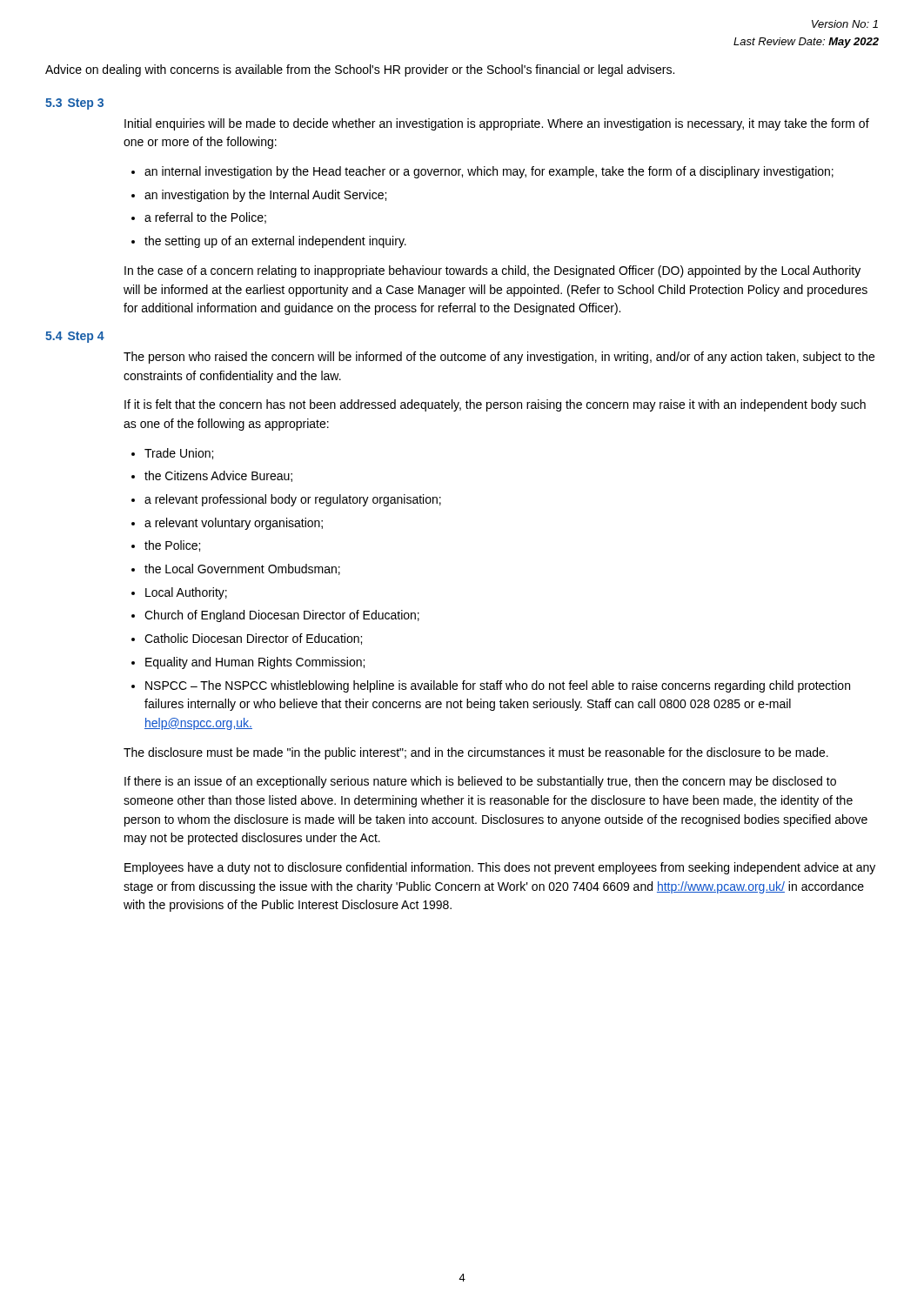Navigate to the block starting "5.4 Step 4"
This screenshot has width=924, height=1305.
pyautogui.click(x=75, y=336)
